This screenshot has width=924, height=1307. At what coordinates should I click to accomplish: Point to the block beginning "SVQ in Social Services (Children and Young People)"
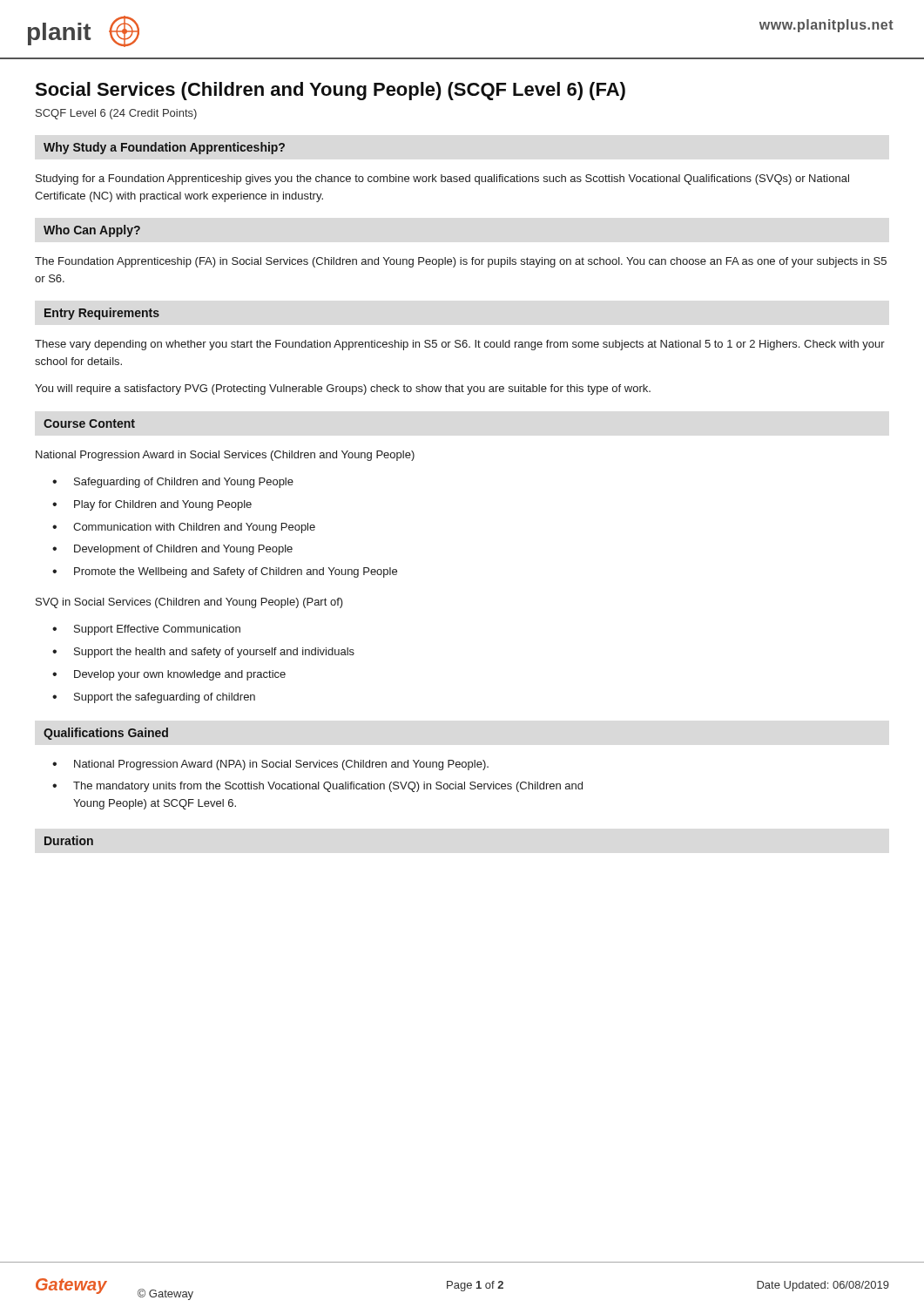[189, 602]
